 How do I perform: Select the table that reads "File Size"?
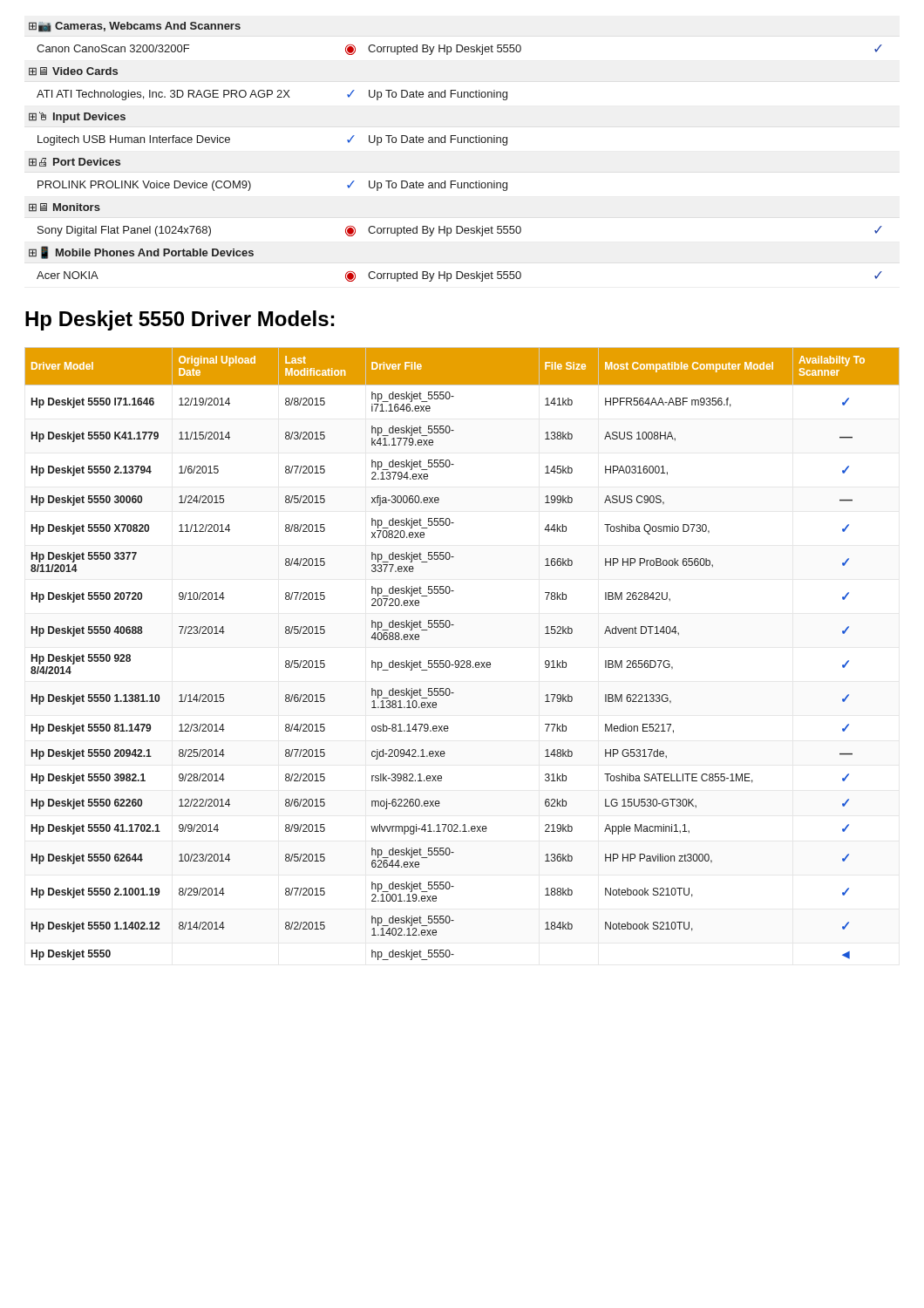click(462, 656)
